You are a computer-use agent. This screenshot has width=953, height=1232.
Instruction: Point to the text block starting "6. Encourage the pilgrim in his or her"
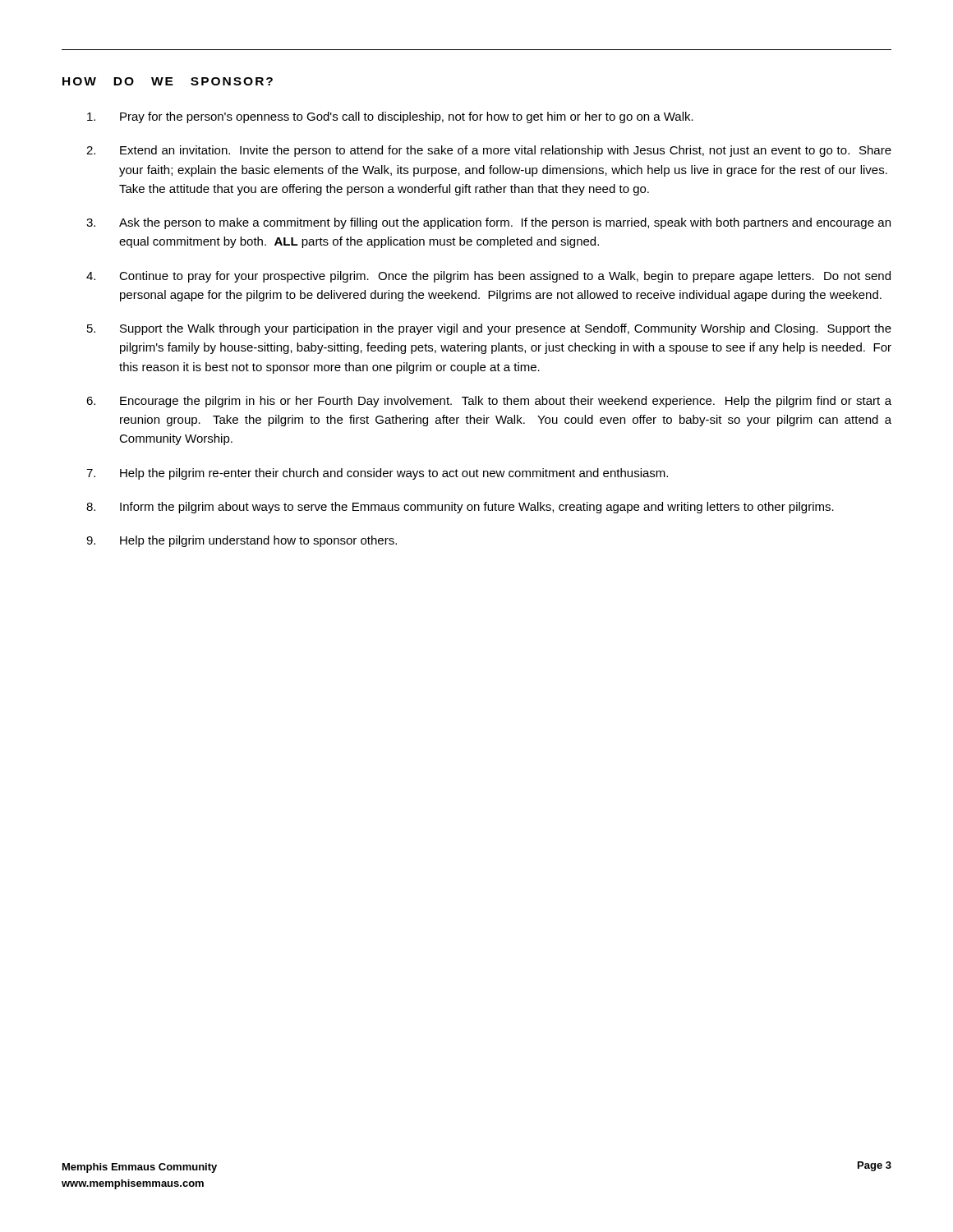pos(489,419)
